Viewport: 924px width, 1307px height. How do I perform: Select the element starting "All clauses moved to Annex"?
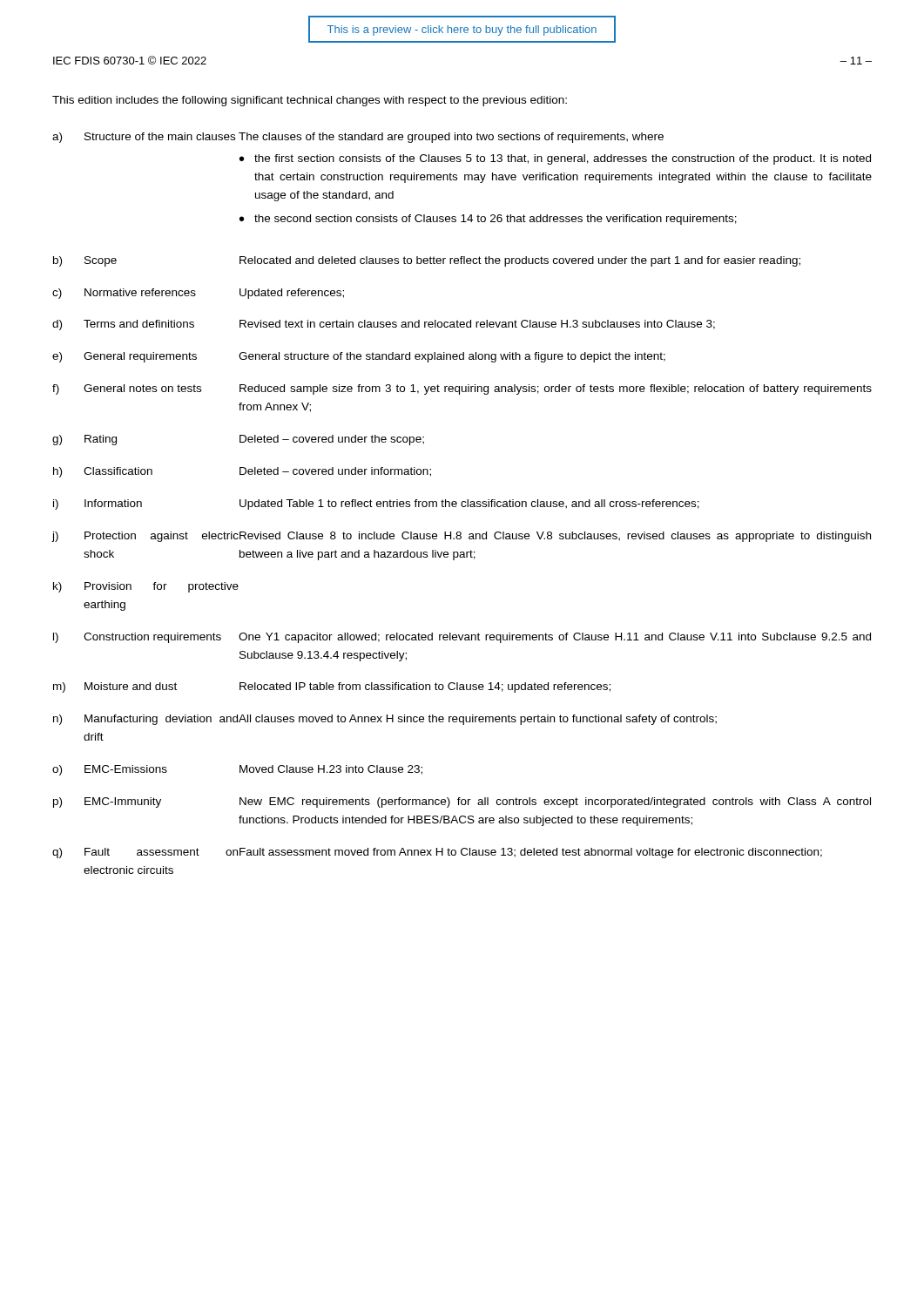click(x=478, y=719)
